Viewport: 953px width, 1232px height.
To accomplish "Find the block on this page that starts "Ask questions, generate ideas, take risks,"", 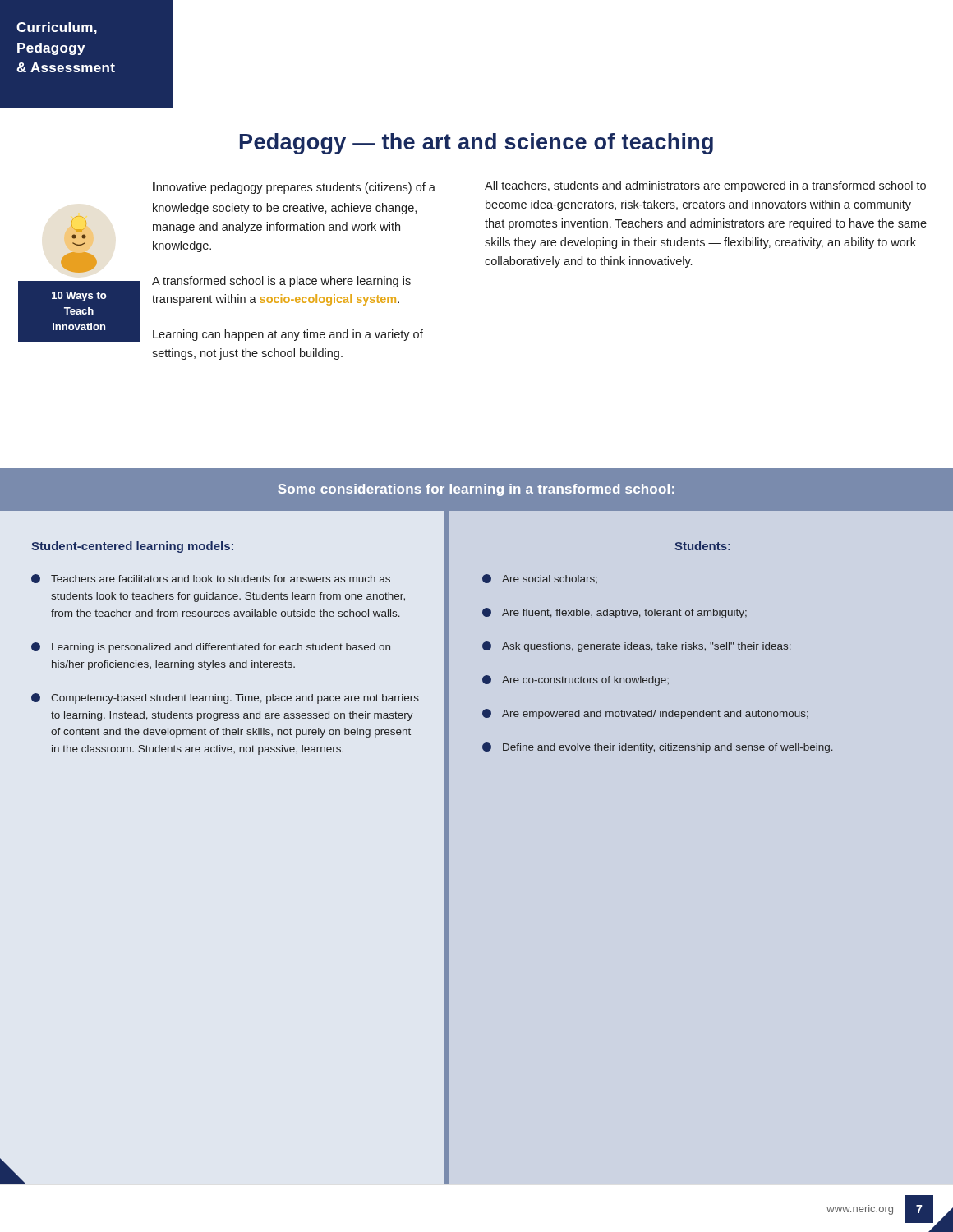I will [x=637, y=647].
